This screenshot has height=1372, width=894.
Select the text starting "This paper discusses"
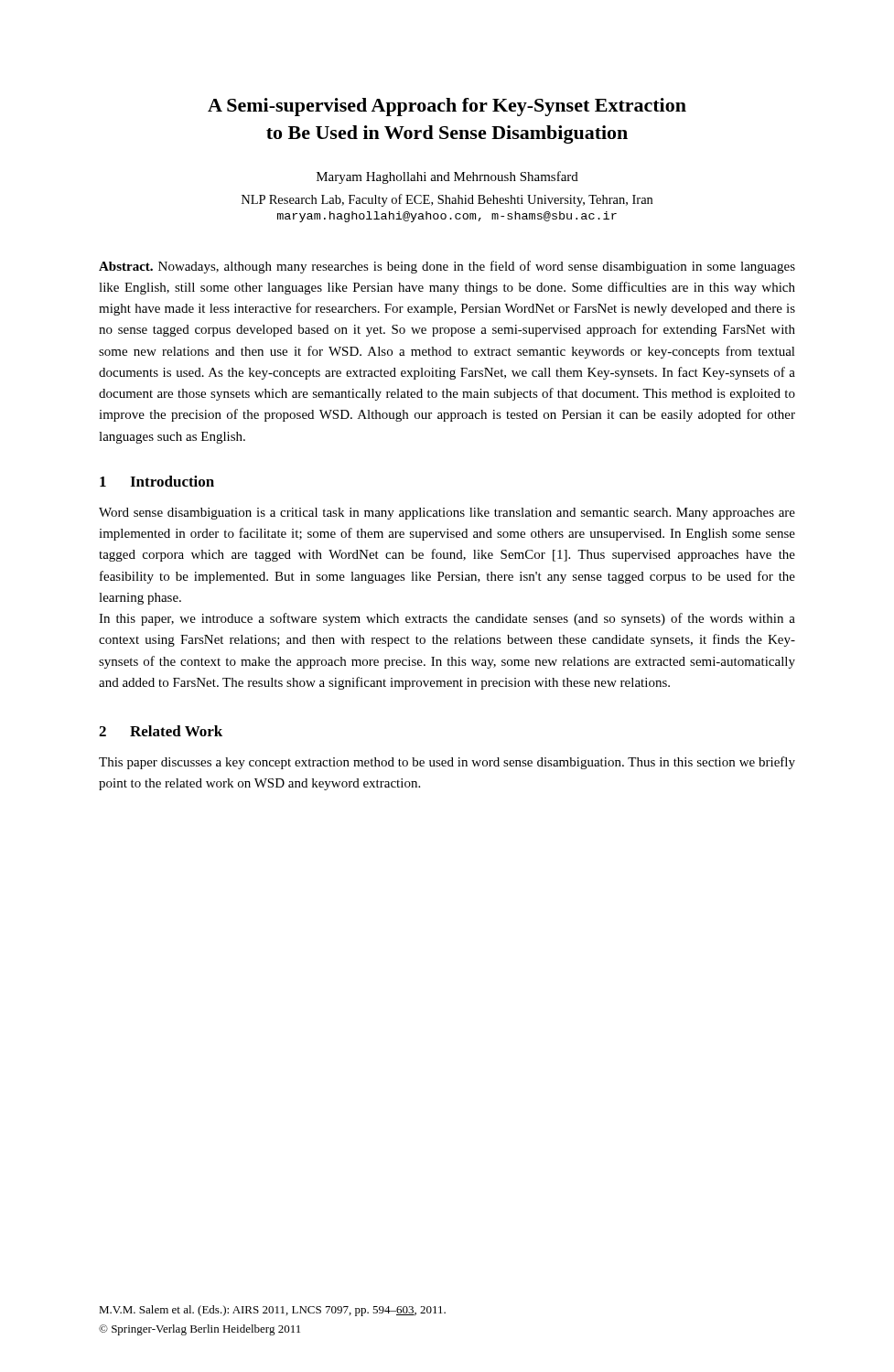pyautogui.click(x=447, y=773)
